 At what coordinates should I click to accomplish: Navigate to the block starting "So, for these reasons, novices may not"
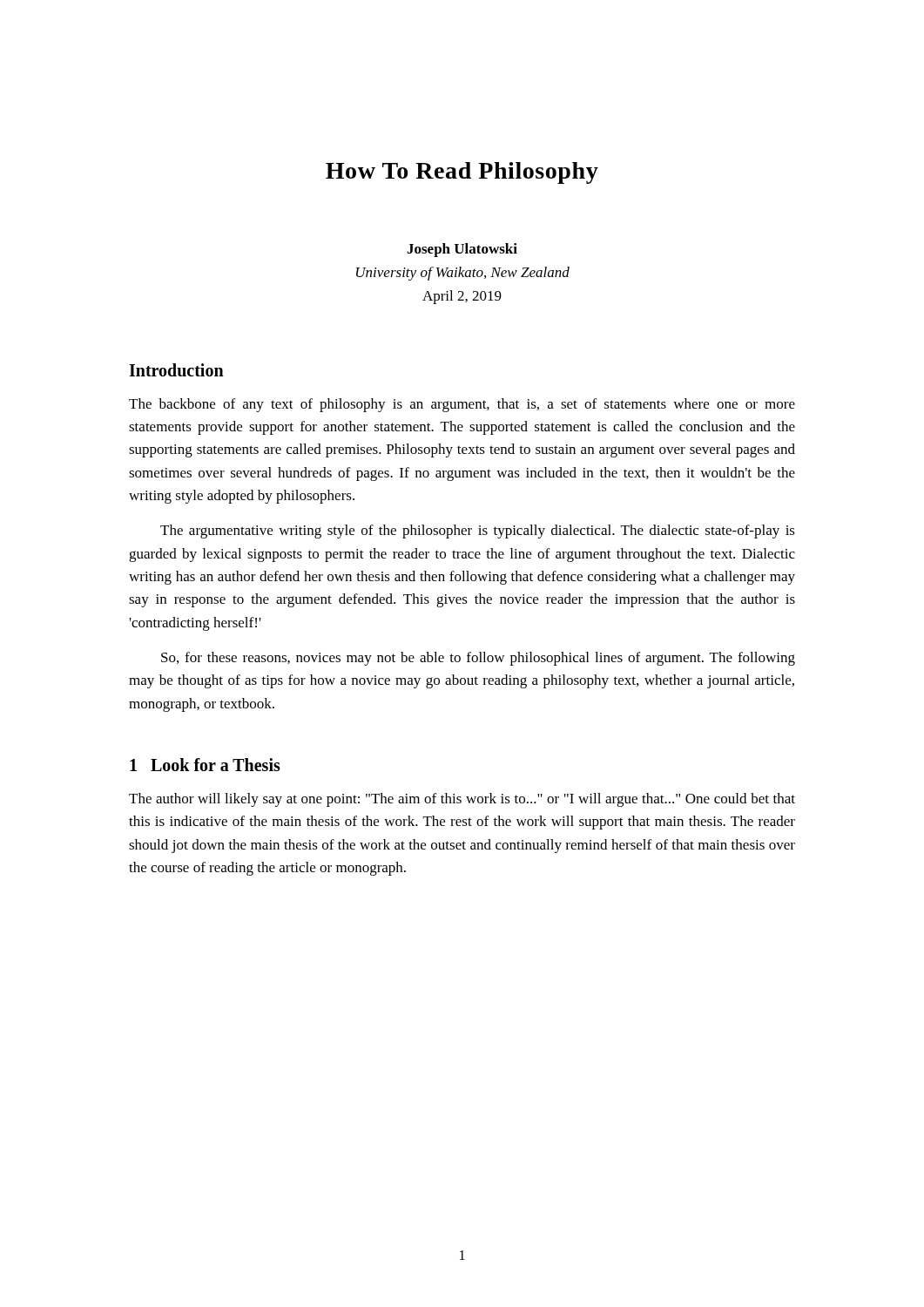(462, 680)
